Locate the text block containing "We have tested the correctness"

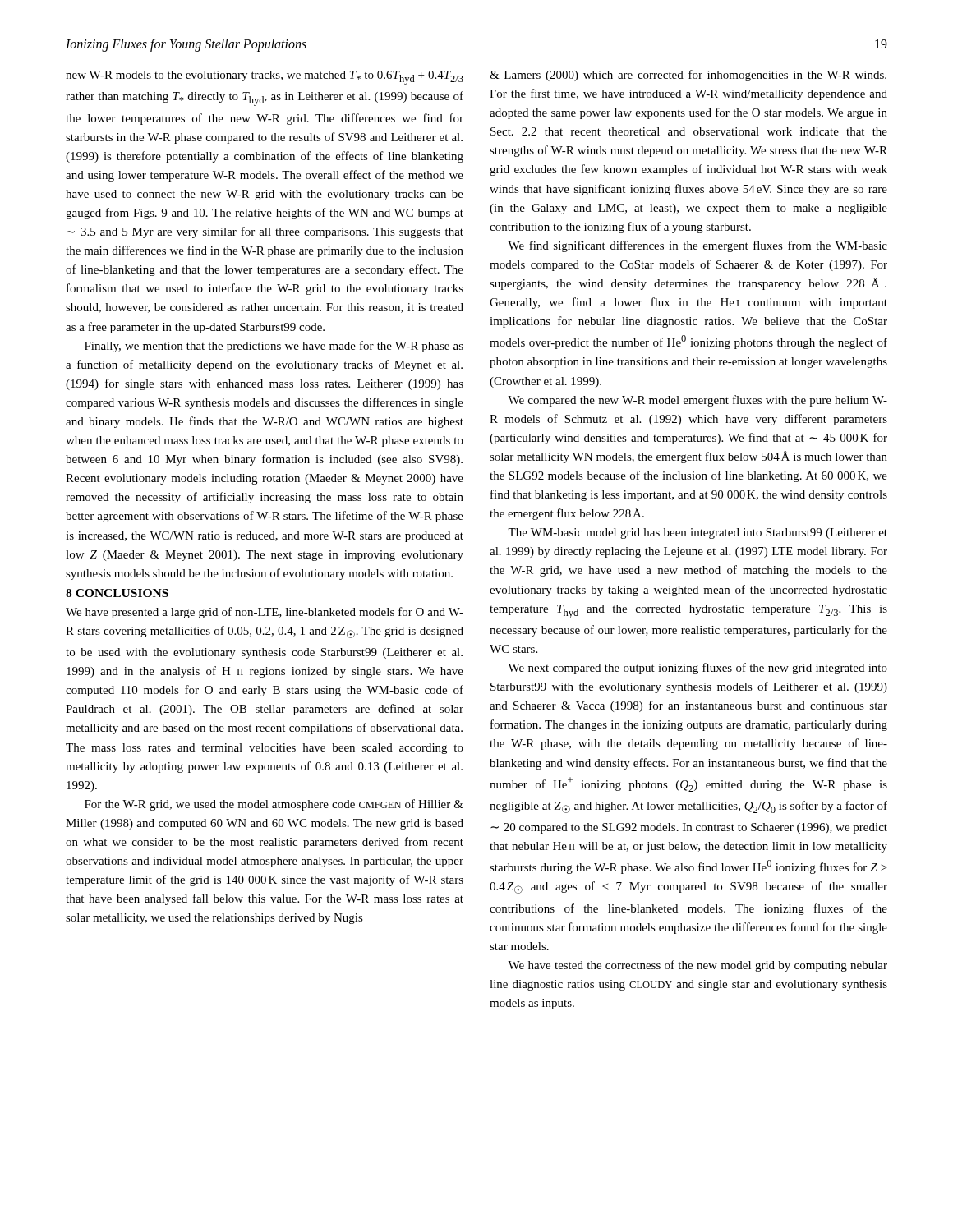point(688,984)
